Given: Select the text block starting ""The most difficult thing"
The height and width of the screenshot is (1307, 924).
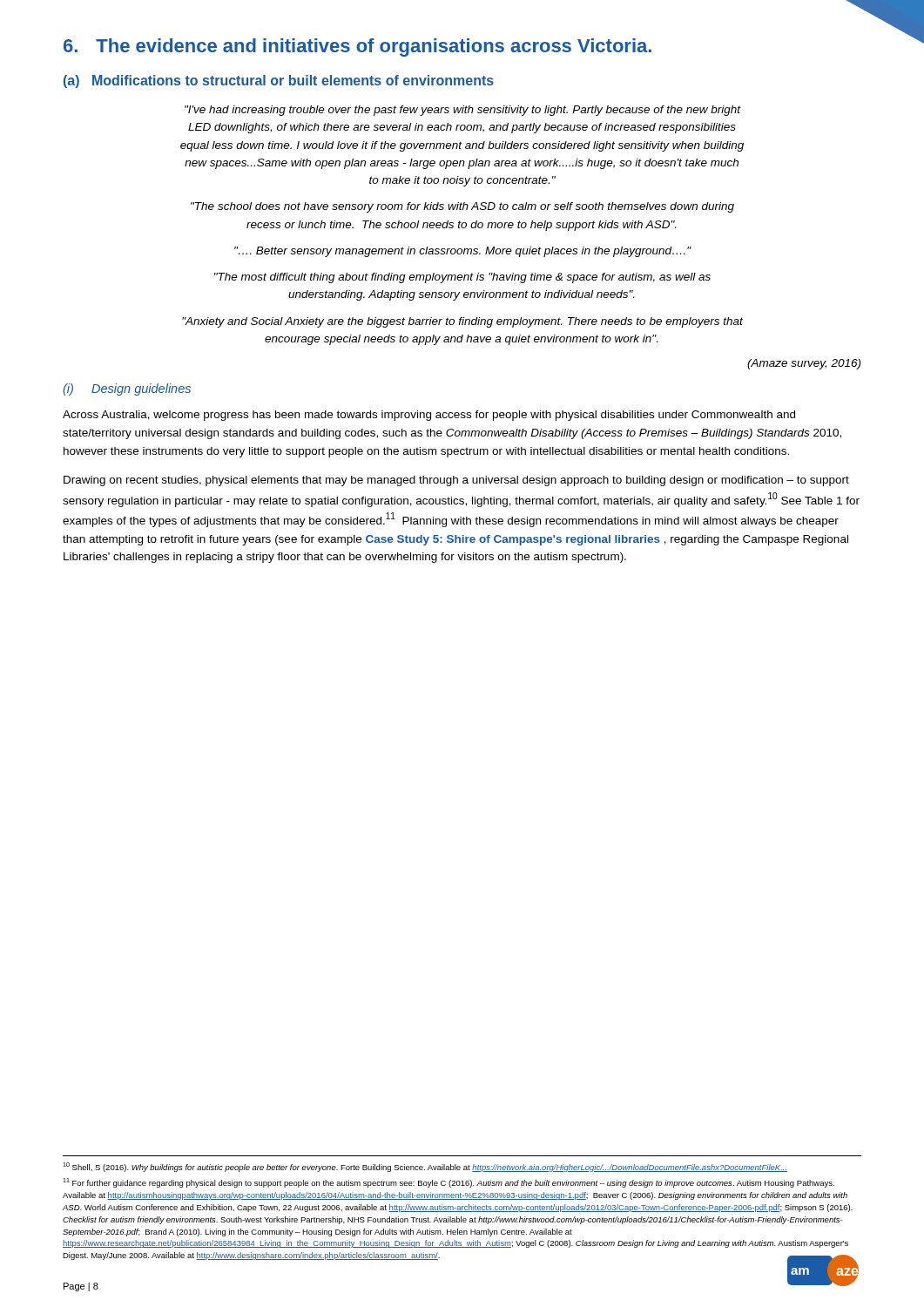Looking at the screenshot, I should coord(462,286).
